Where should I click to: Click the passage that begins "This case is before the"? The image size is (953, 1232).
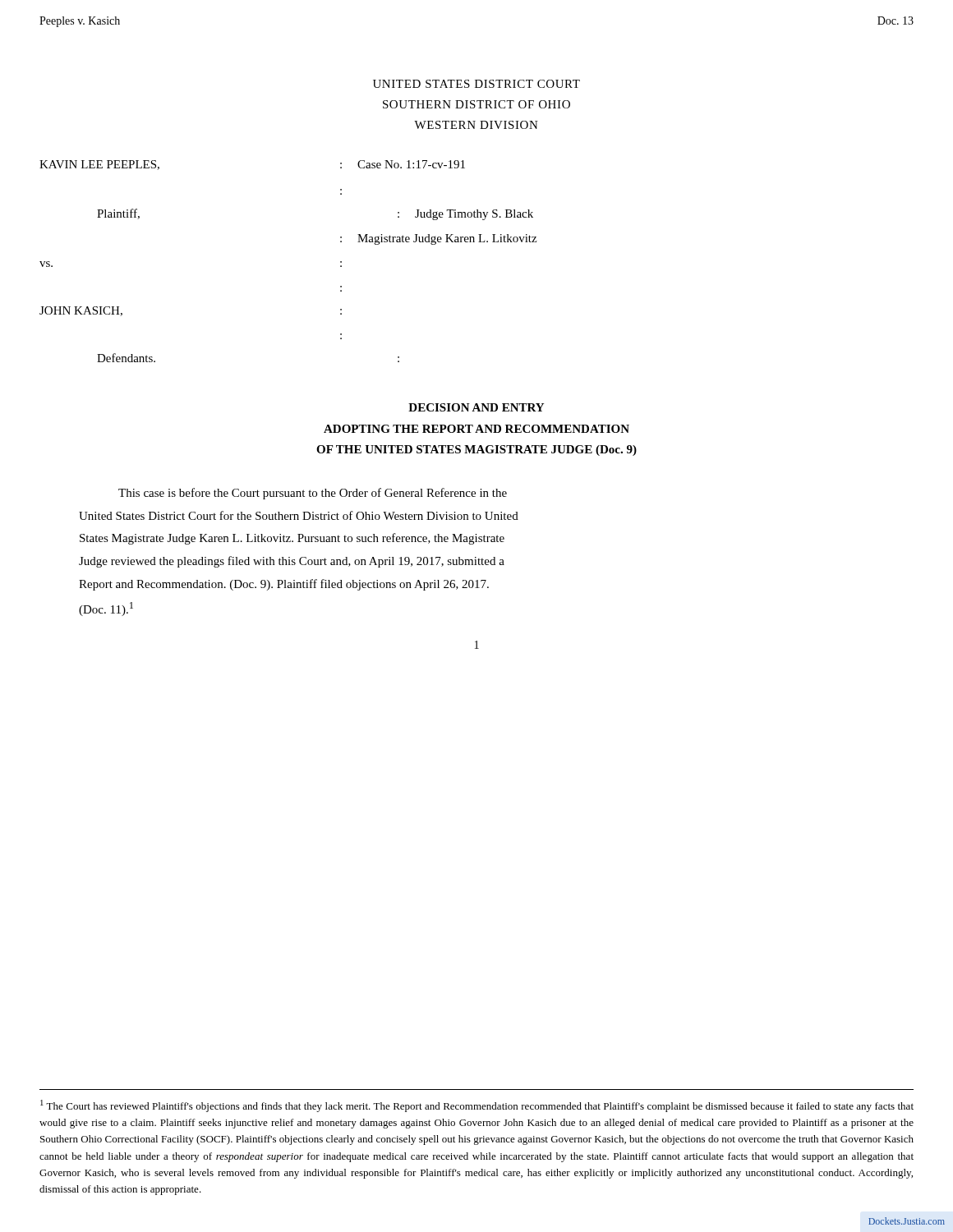point(476,552)
